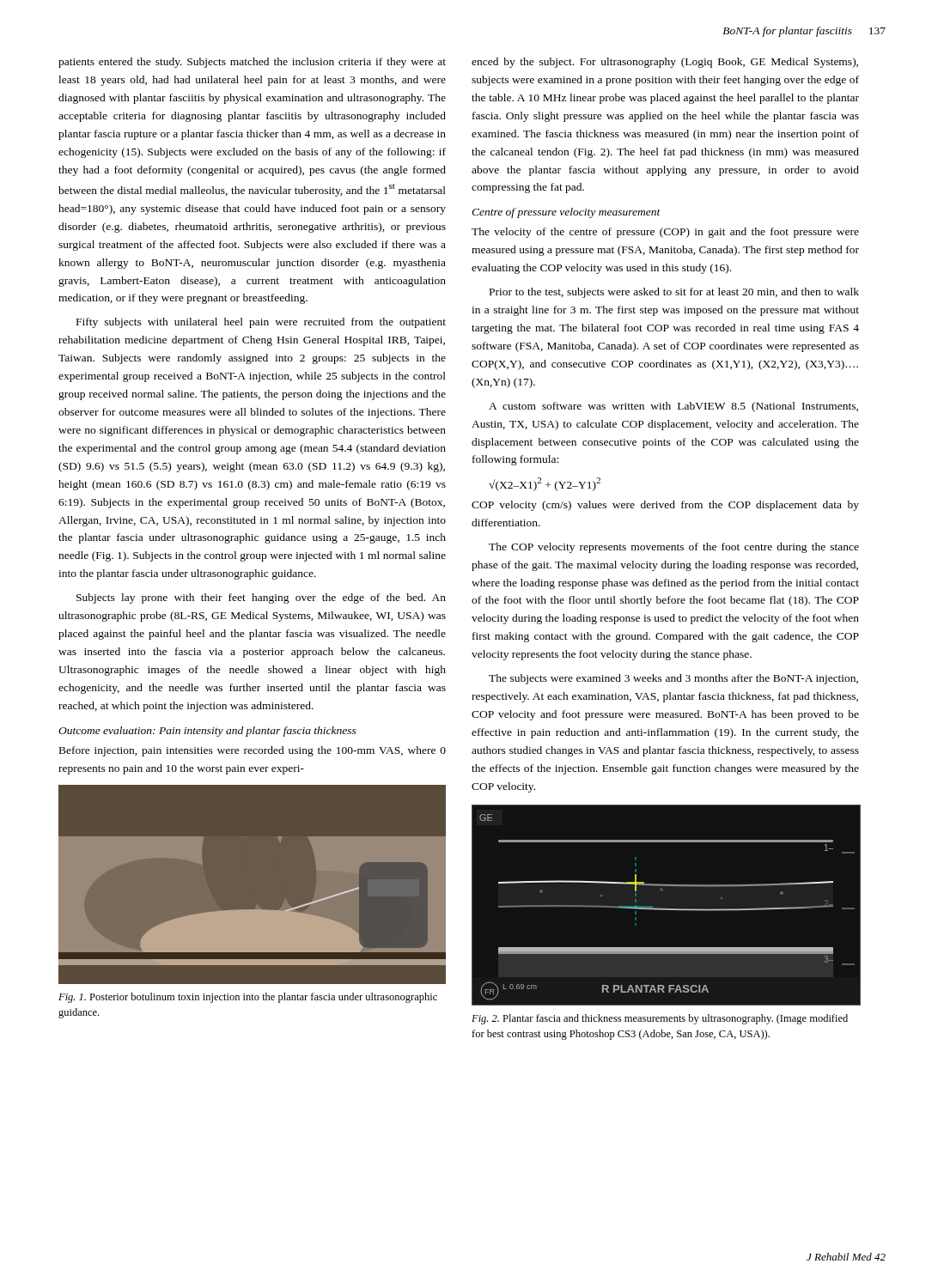Navigate to the region starting "COP velocity (cm/s) values were derived from"

click(665, 514)
